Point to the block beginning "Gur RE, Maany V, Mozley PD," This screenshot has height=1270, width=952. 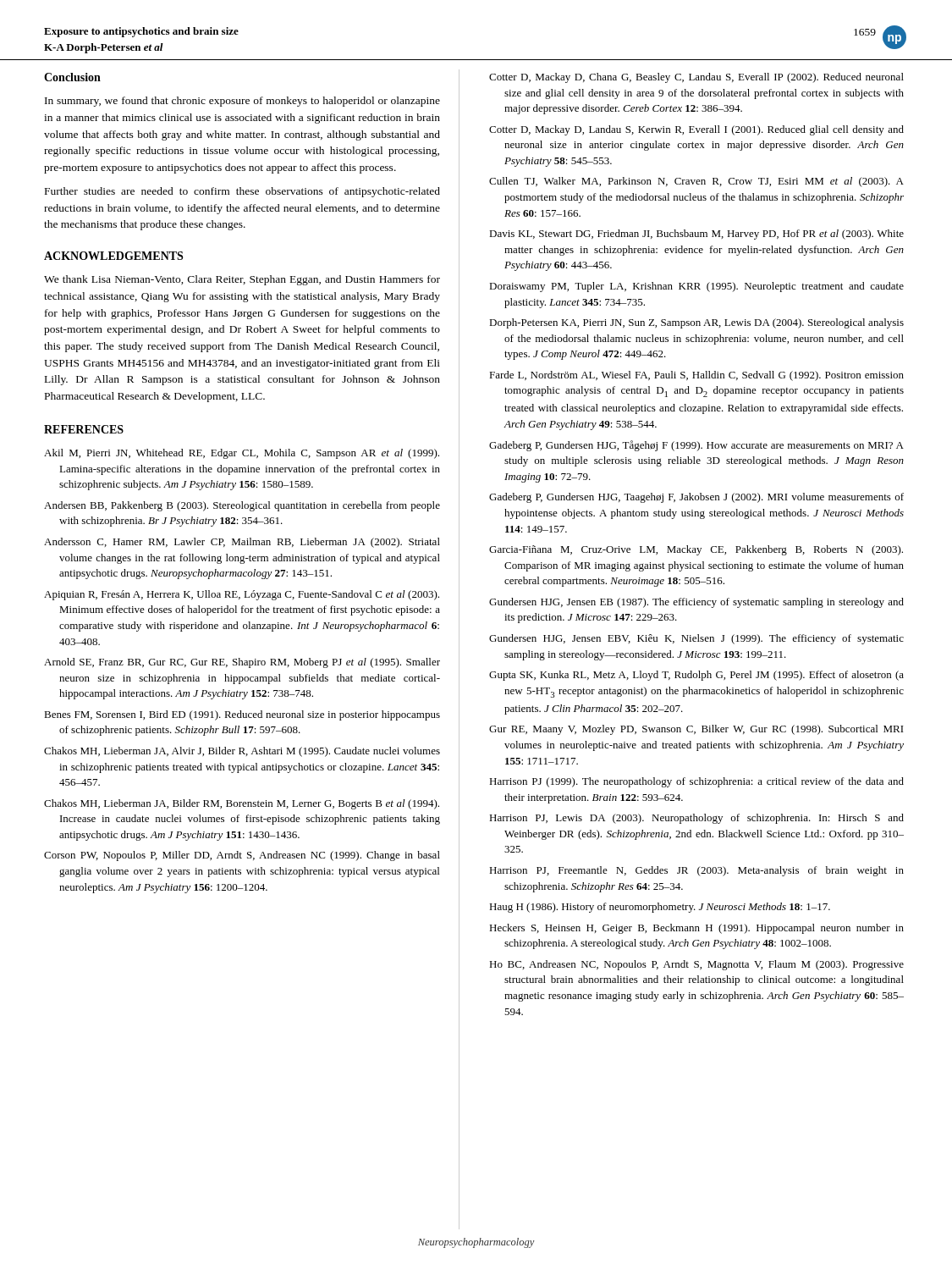point(696,745)
